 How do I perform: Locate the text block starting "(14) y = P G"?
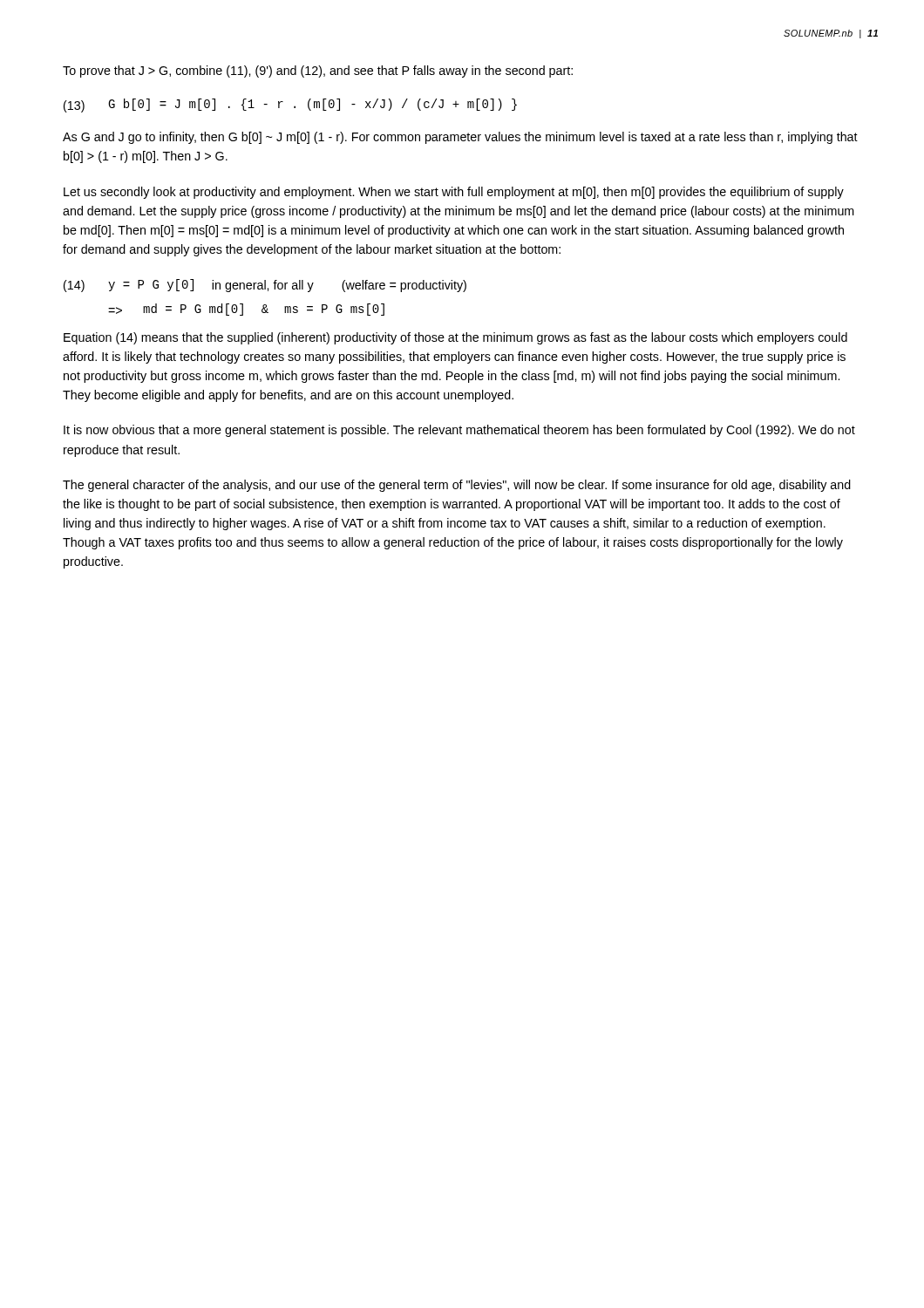tap(462, 298)
